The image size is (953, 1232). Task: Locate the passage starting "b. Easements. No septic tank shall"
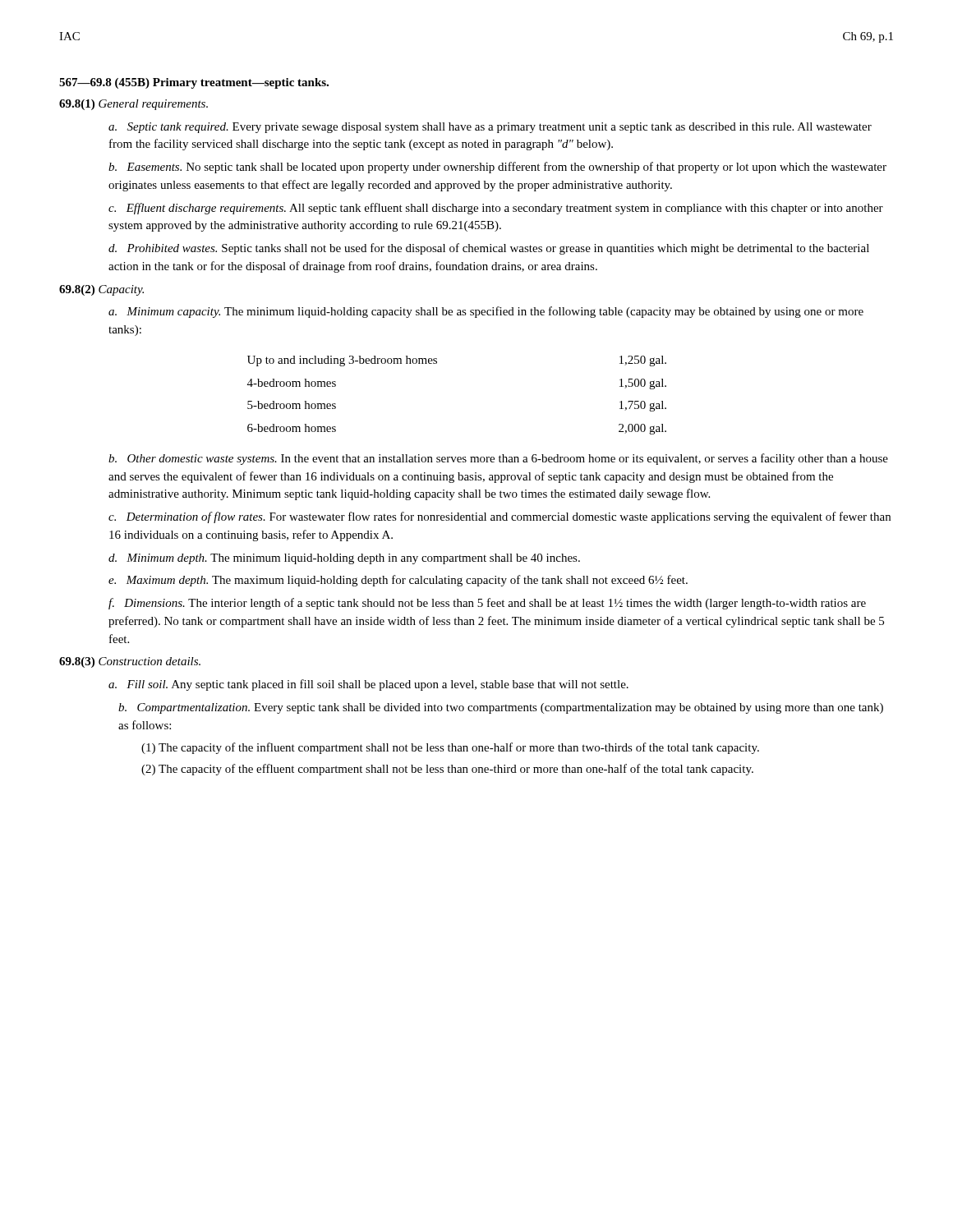(476, 176)
